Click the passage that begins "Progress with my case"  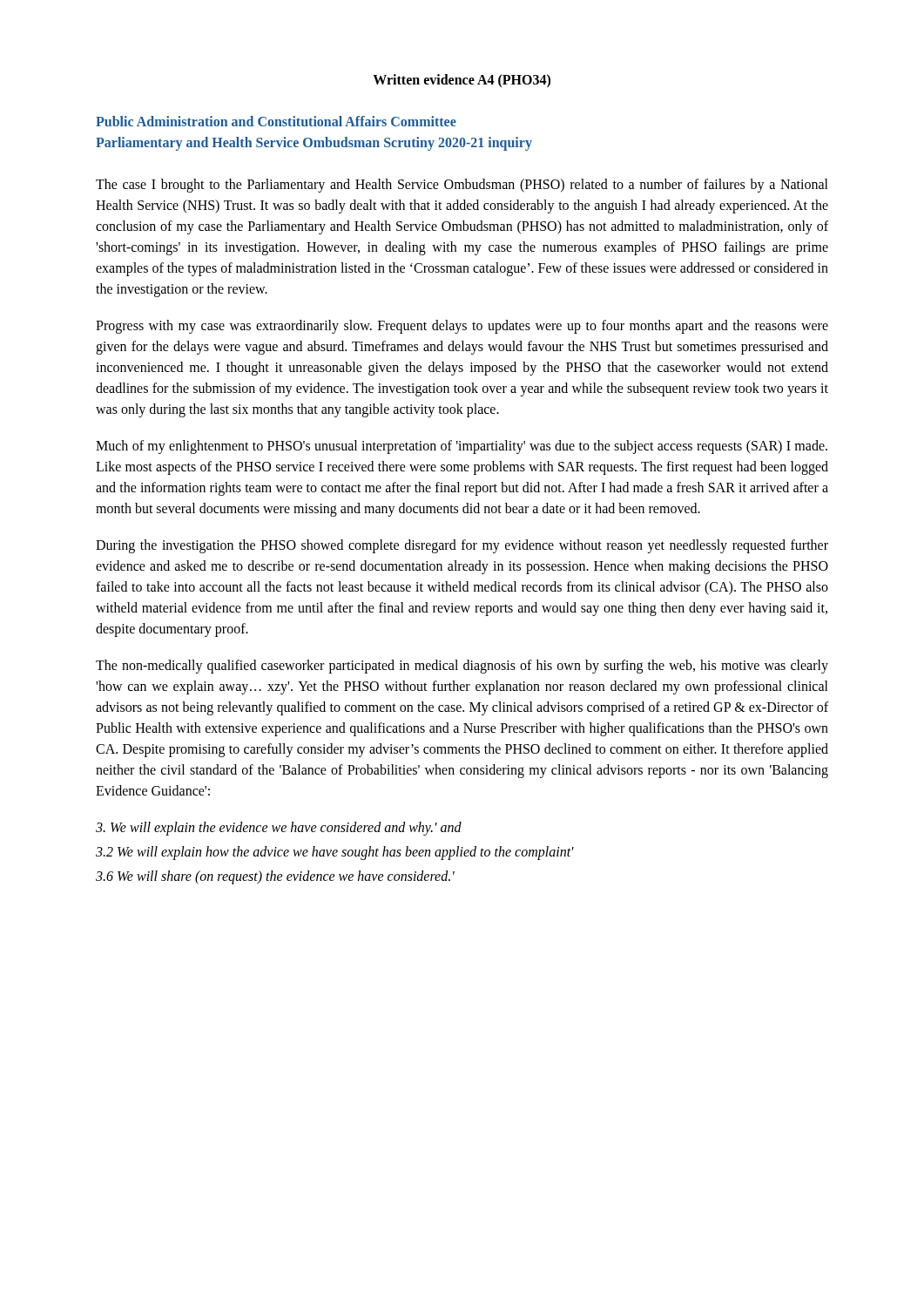click(x=462, y=367)
